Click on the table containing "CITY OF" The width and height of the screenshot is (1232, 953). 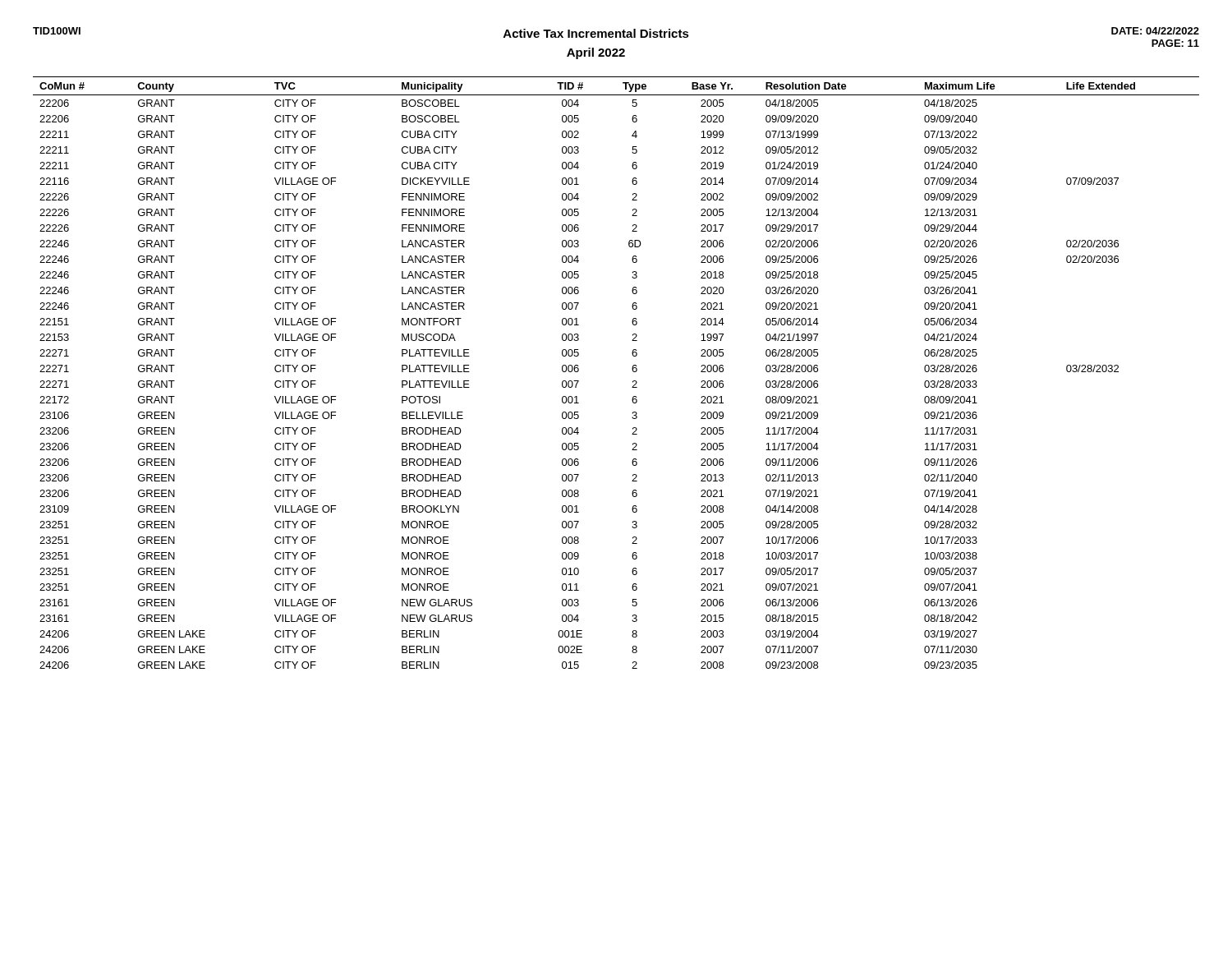point(616,375)
